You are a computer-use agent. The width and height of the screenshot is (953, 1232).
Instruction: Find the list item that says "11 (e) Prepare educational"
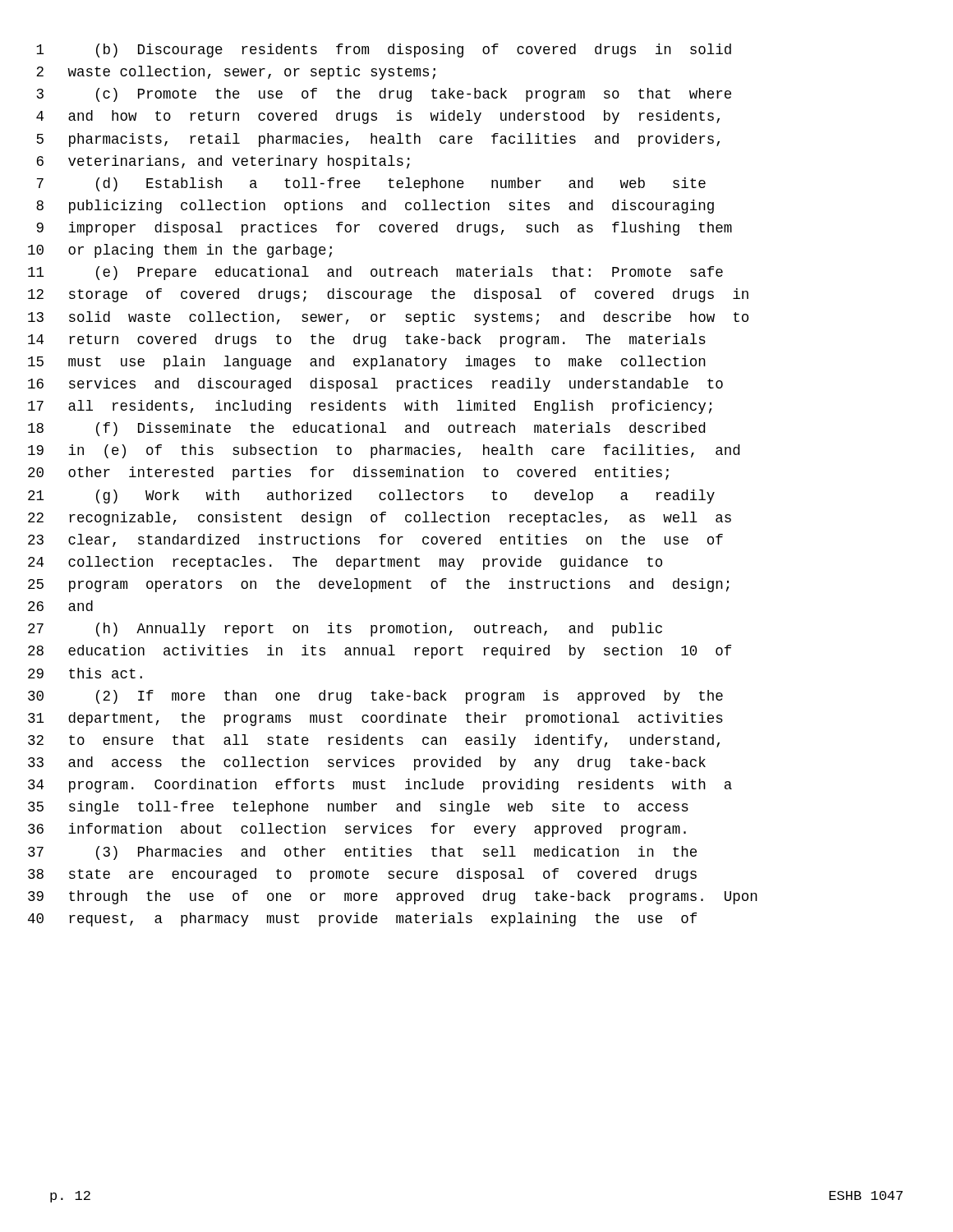447,273
